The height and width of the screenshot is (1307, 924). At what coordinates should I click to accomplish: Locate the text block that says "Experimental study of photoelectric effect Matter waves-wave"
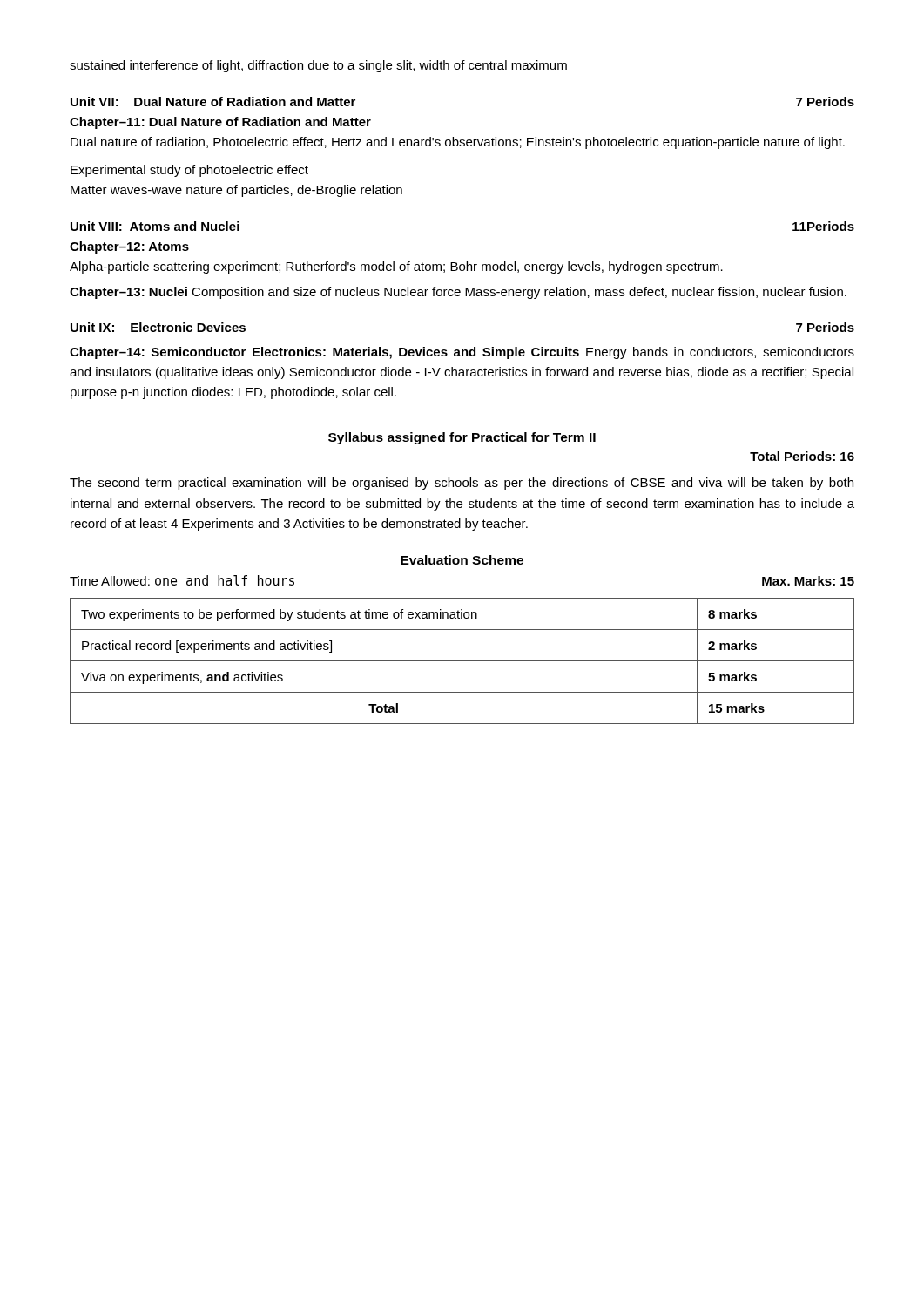(x=236, y=179)
